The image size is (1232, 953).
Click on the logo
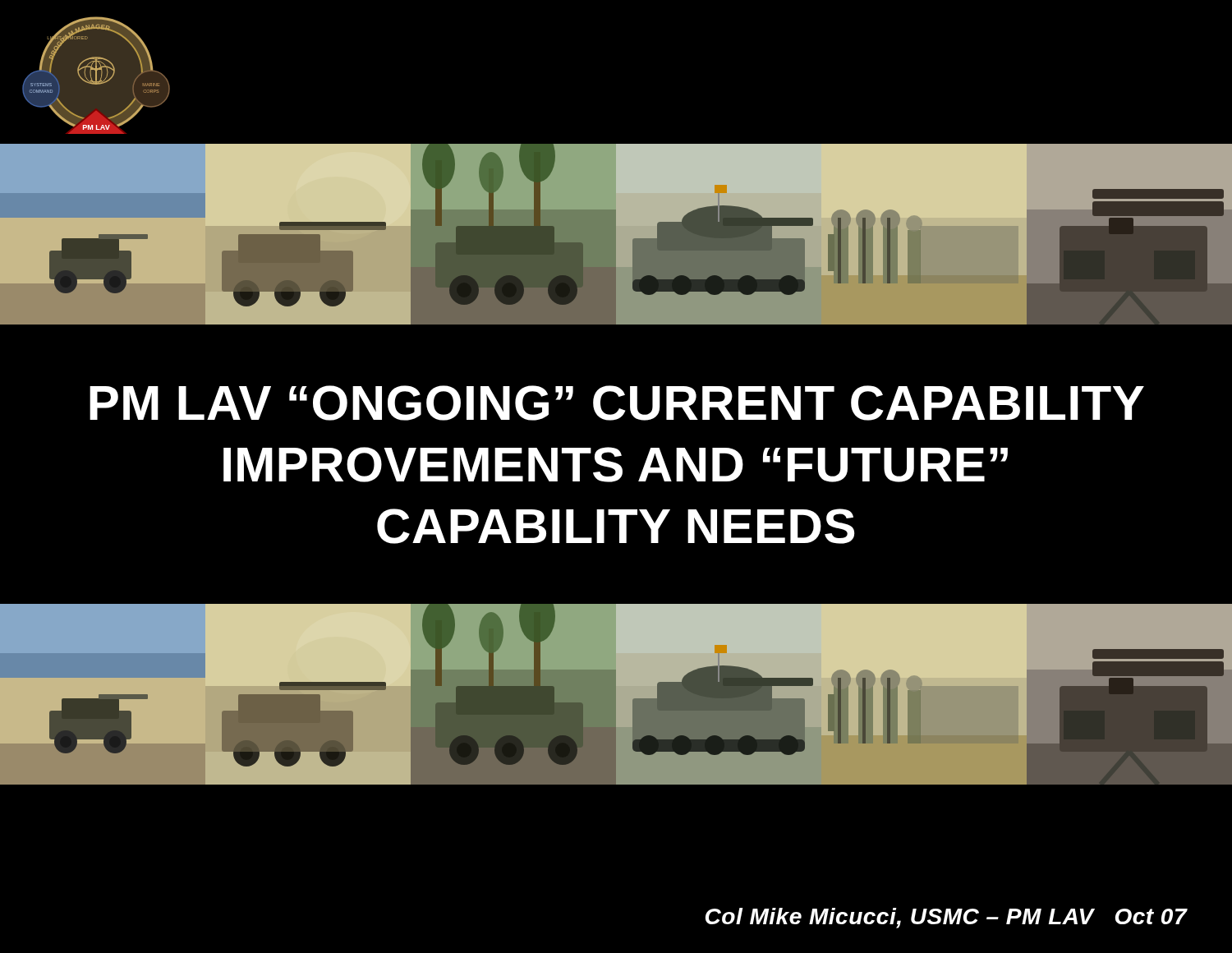(96, 74)
